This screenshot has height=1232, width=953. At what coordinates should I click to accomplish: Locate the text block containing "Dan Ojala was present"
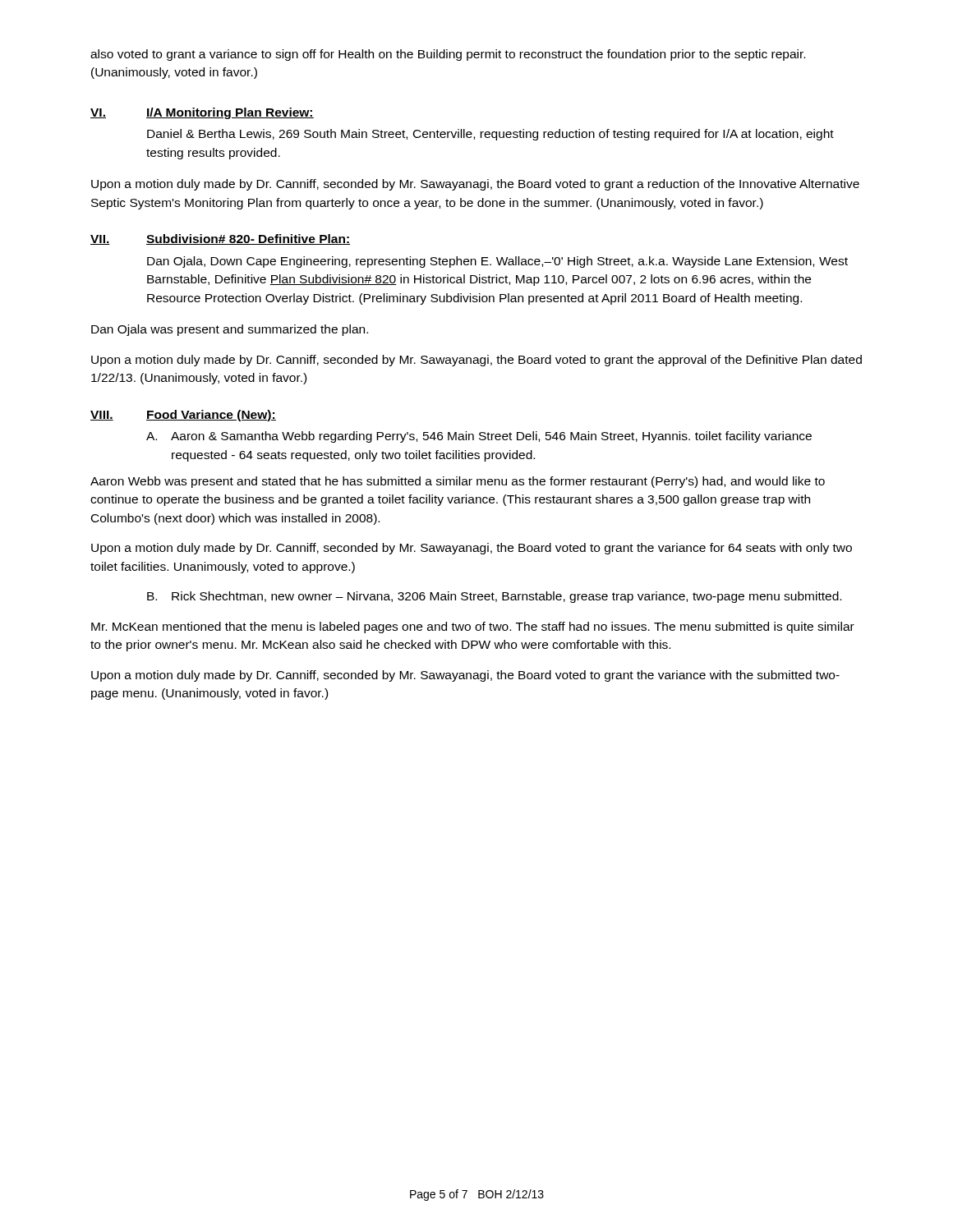point(230,330)
